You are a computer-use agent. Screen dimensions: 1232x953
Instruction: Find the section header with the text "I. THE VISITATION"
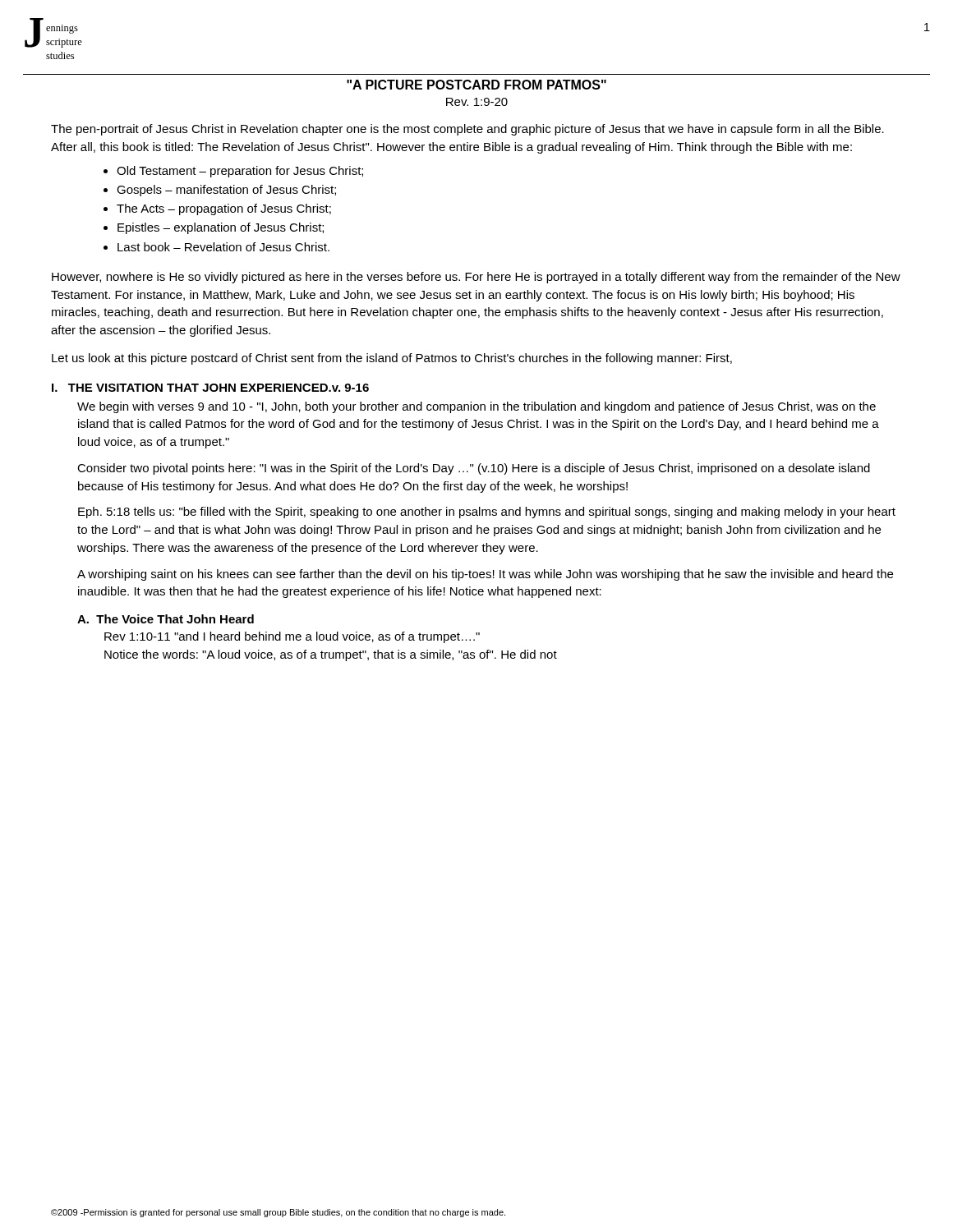click(x=210, y=387)
